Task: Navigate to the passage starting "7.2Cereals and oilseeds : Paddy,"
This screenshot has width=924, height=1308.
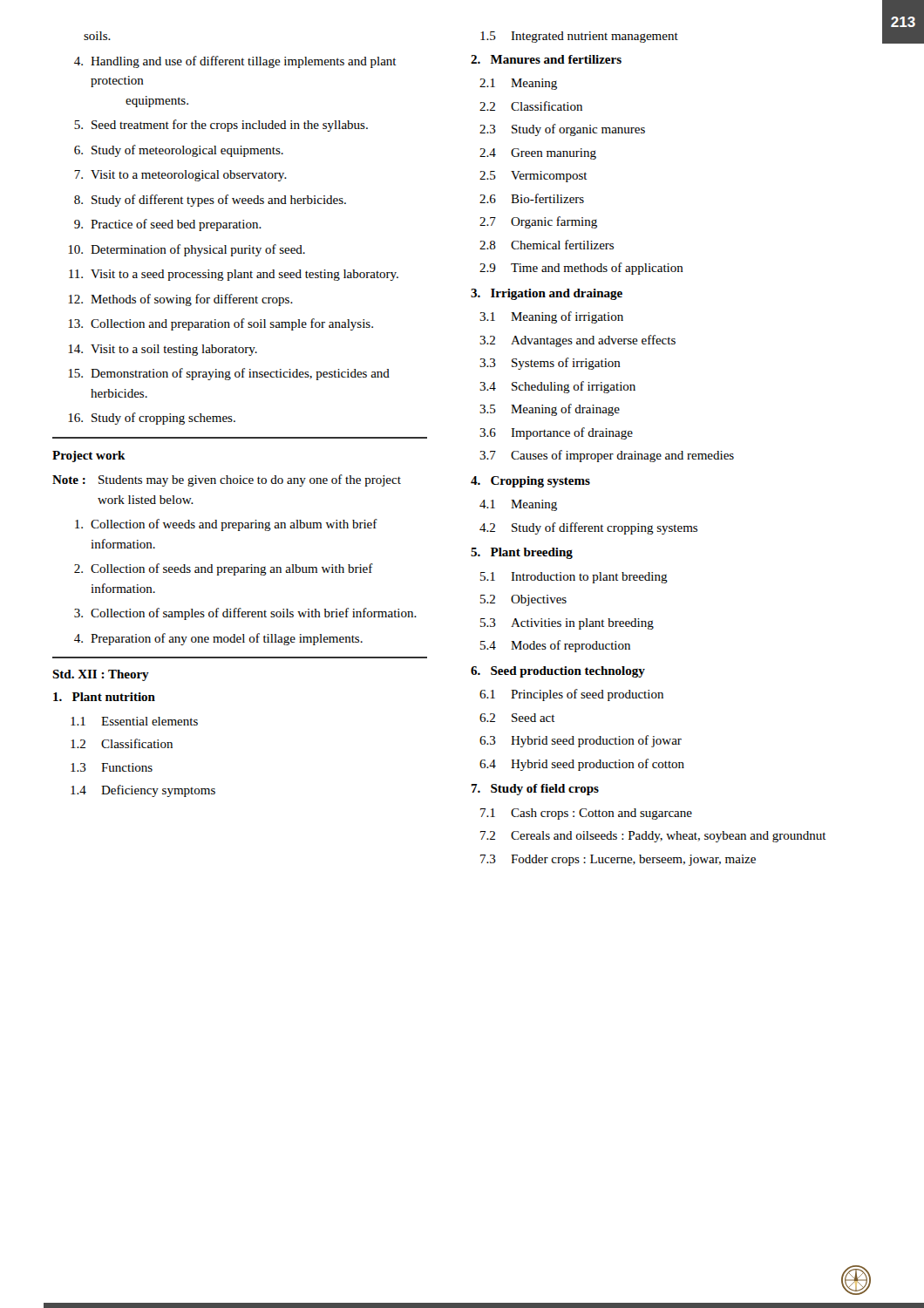Action: [x=663, y=836]
